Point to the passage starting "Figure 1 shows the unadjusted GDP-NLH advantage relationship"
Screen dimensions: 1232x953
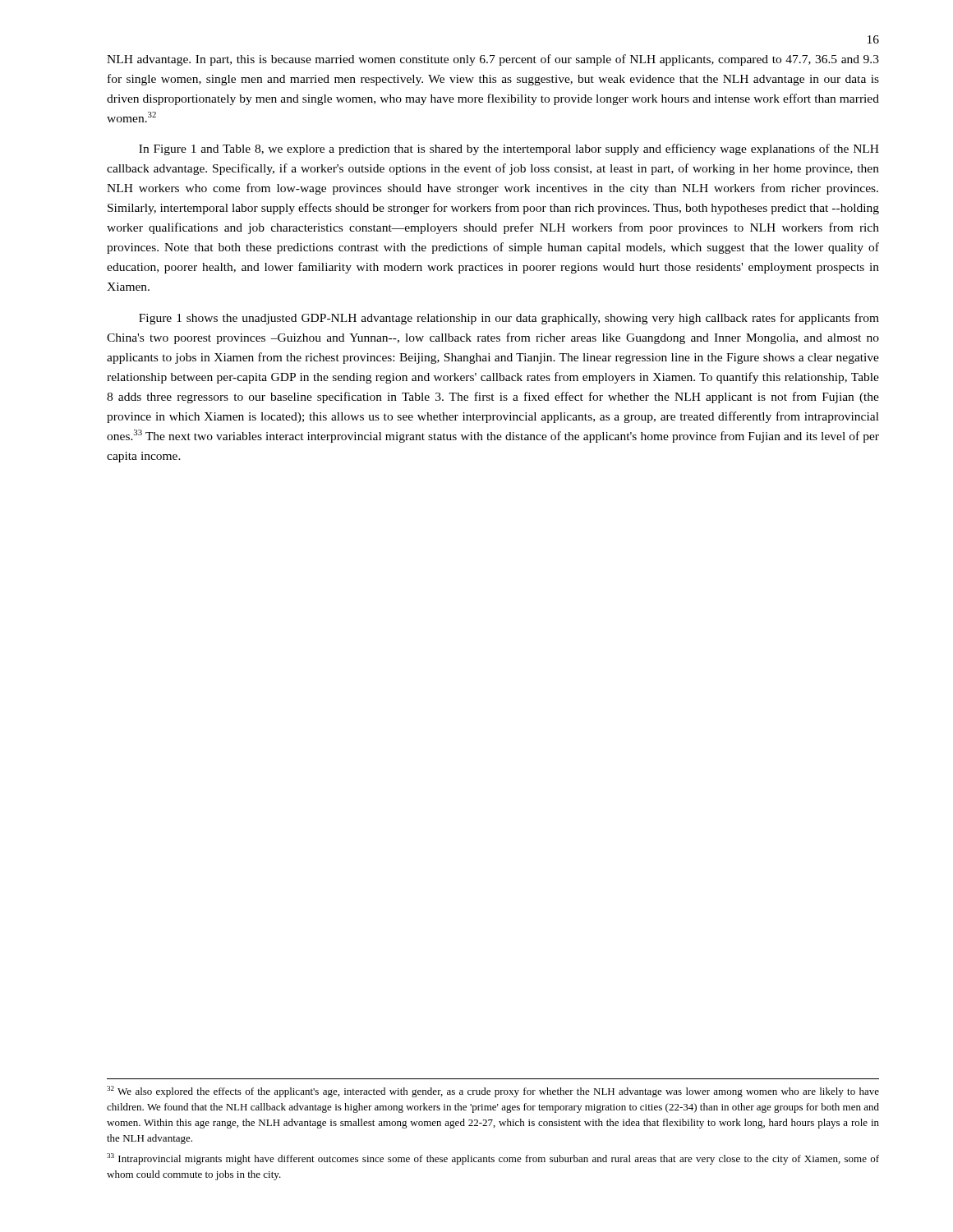pyautogui.click(x=493, y=386)
